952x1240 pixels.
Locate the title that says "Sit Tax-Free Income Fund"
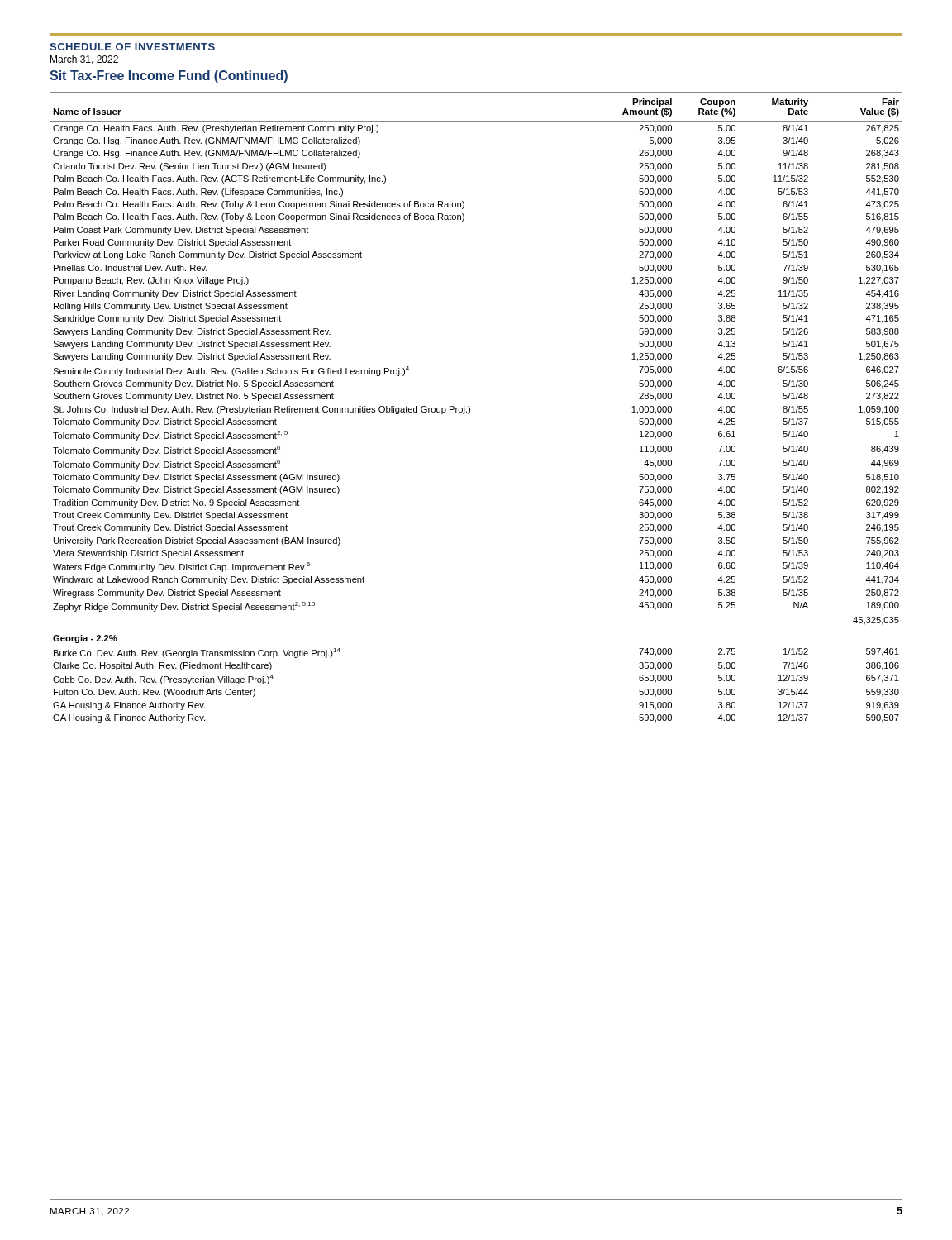[169, 76]
